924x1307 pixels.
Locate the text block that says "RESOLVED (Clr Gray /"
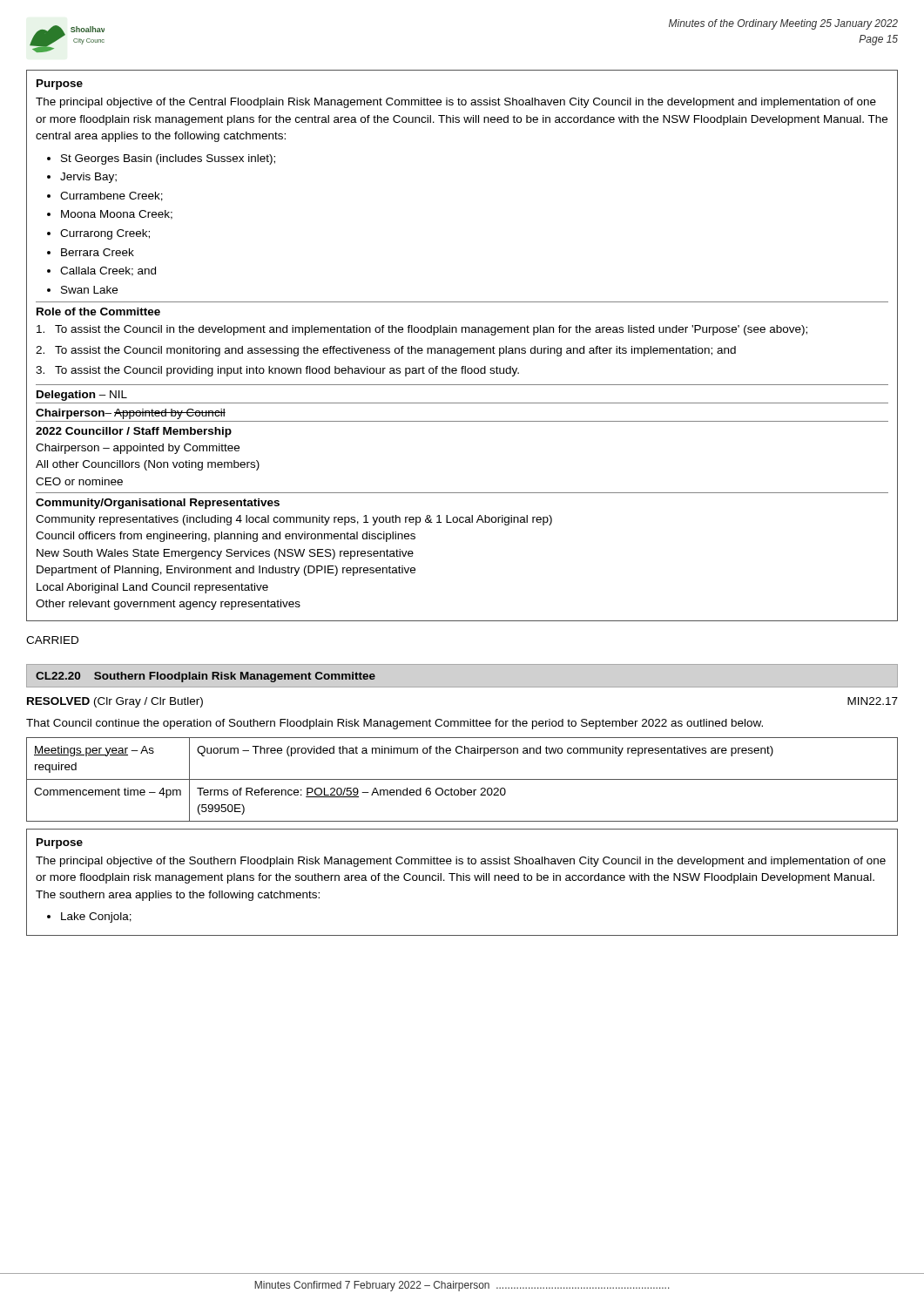[x=110, y=702]
